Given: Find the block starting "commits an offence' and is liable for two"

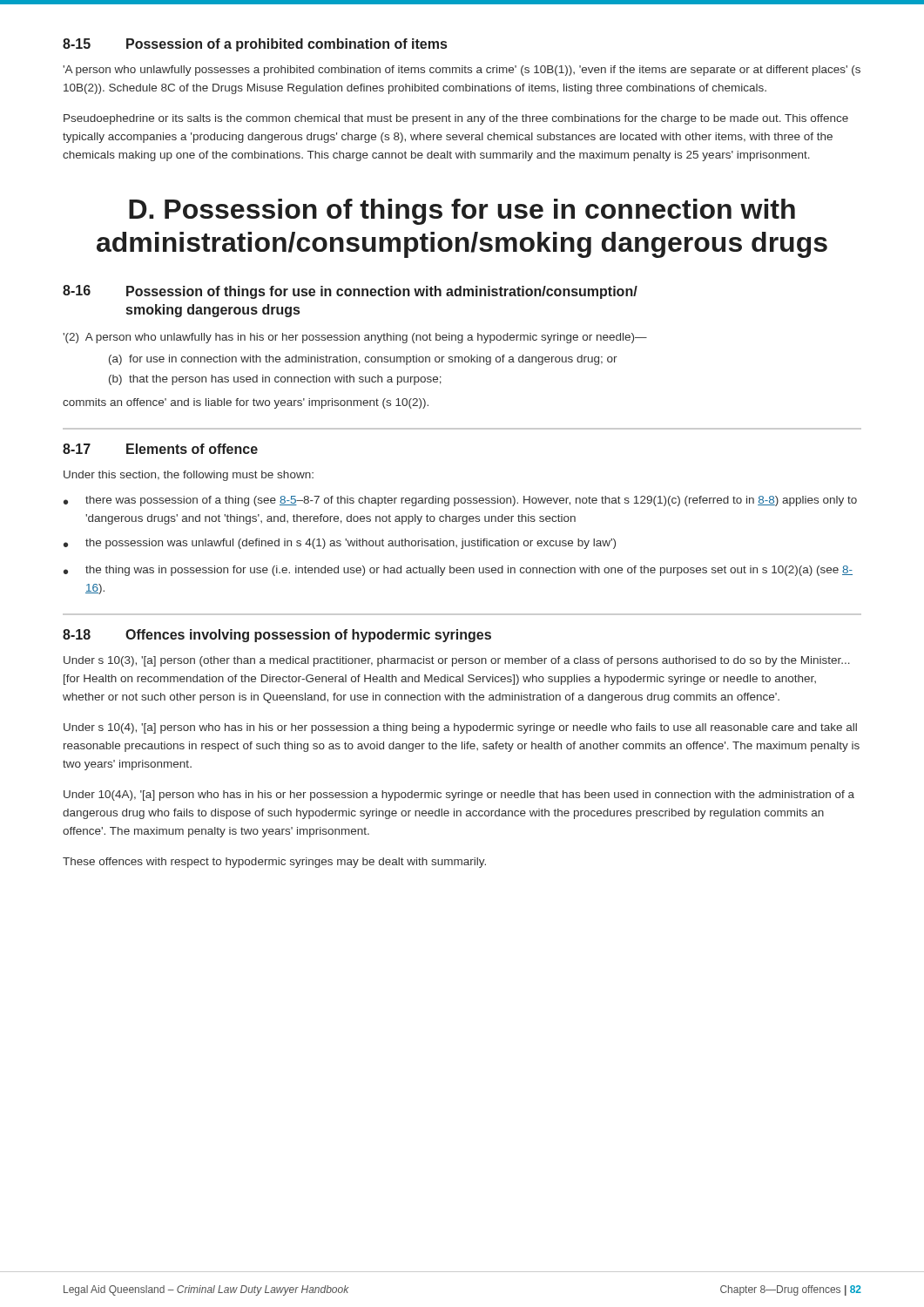Looking at the screenshot, I should pos(246,402).
